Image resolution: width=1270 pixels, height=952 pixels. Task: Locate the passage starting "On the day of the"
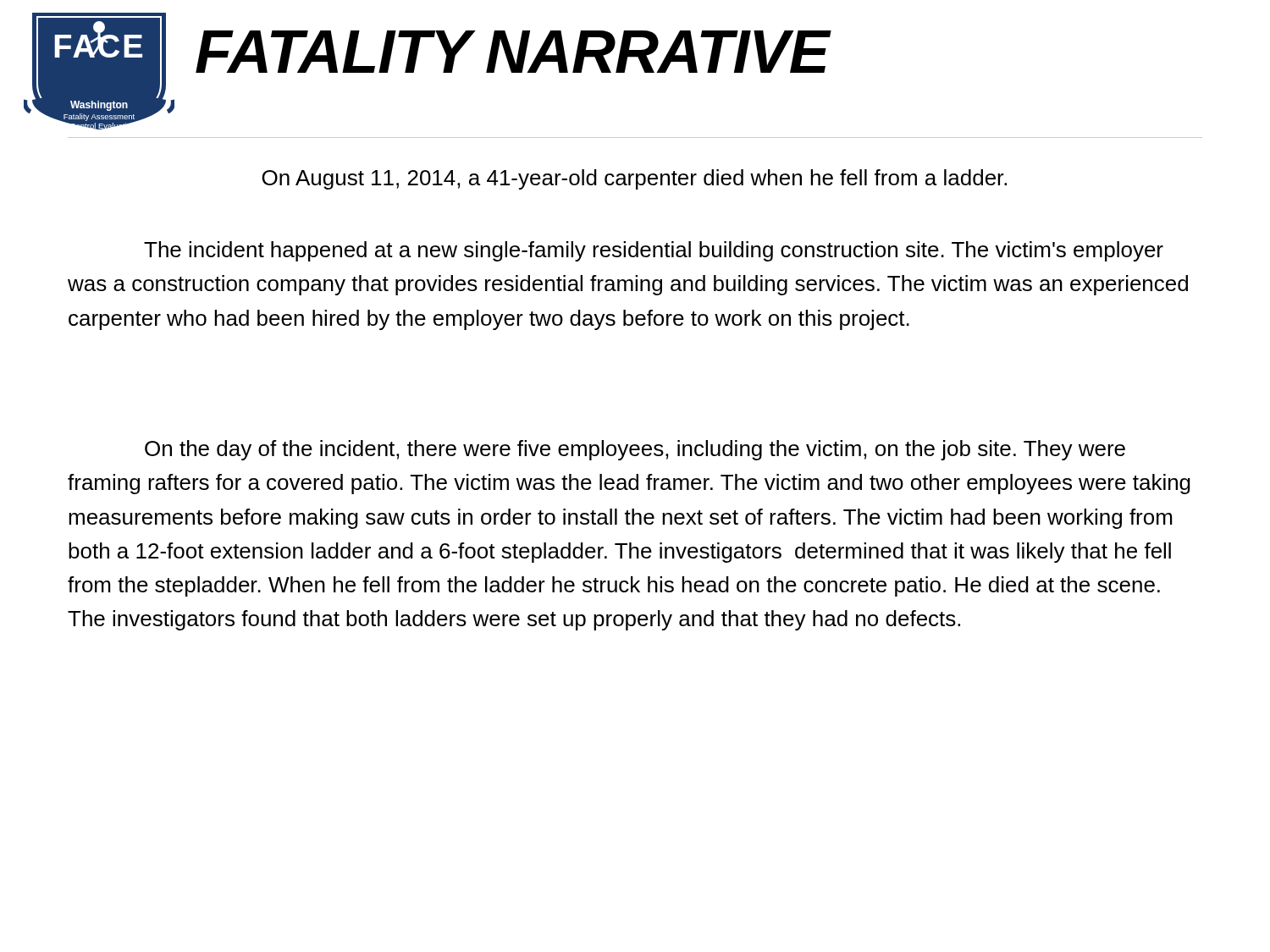tap(630, 534)
